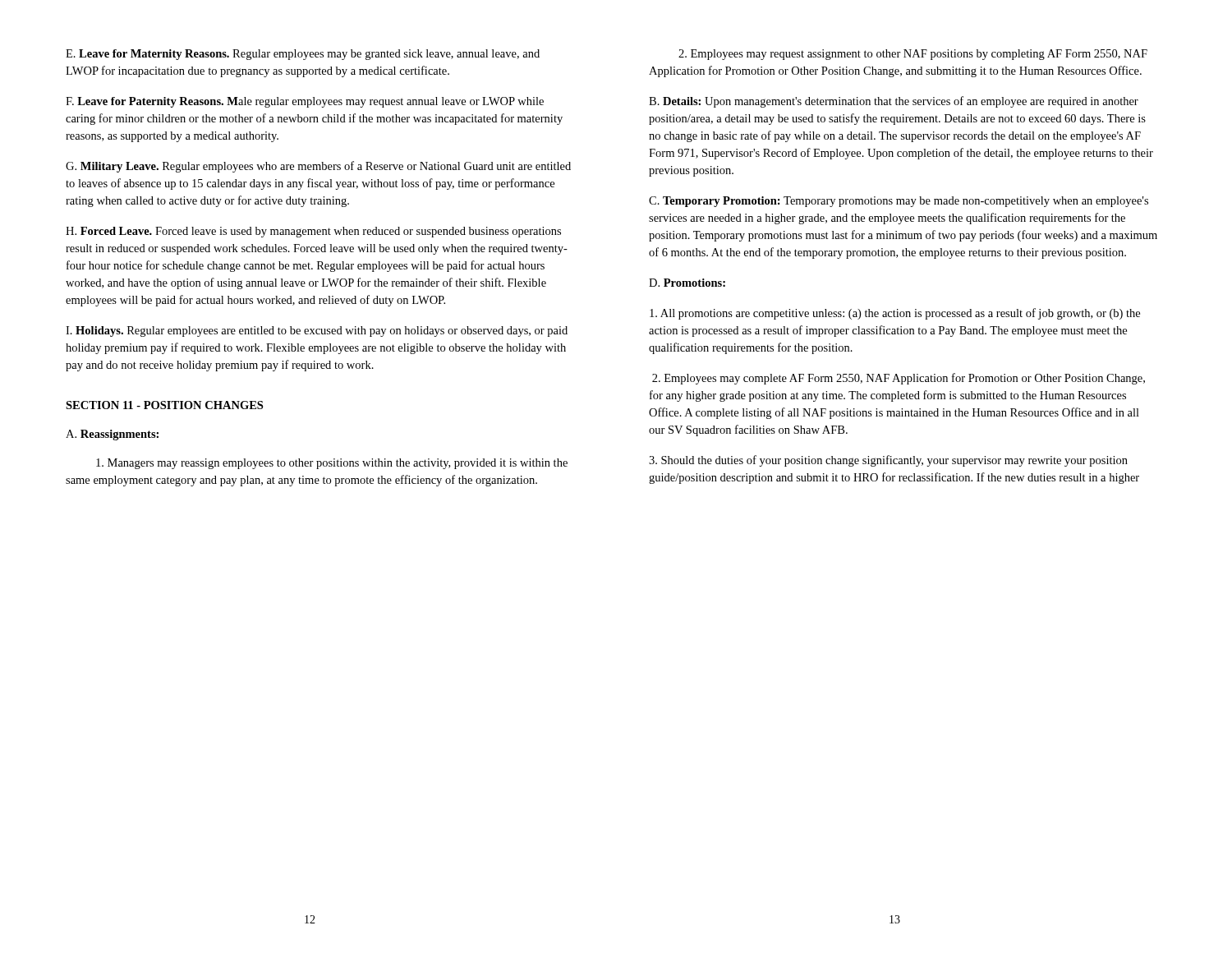Locate the block of text that opens with "I. Holidays. Regular employees are entitled to be"
This screenshot has width=1232, height=953.
(317, 348)
